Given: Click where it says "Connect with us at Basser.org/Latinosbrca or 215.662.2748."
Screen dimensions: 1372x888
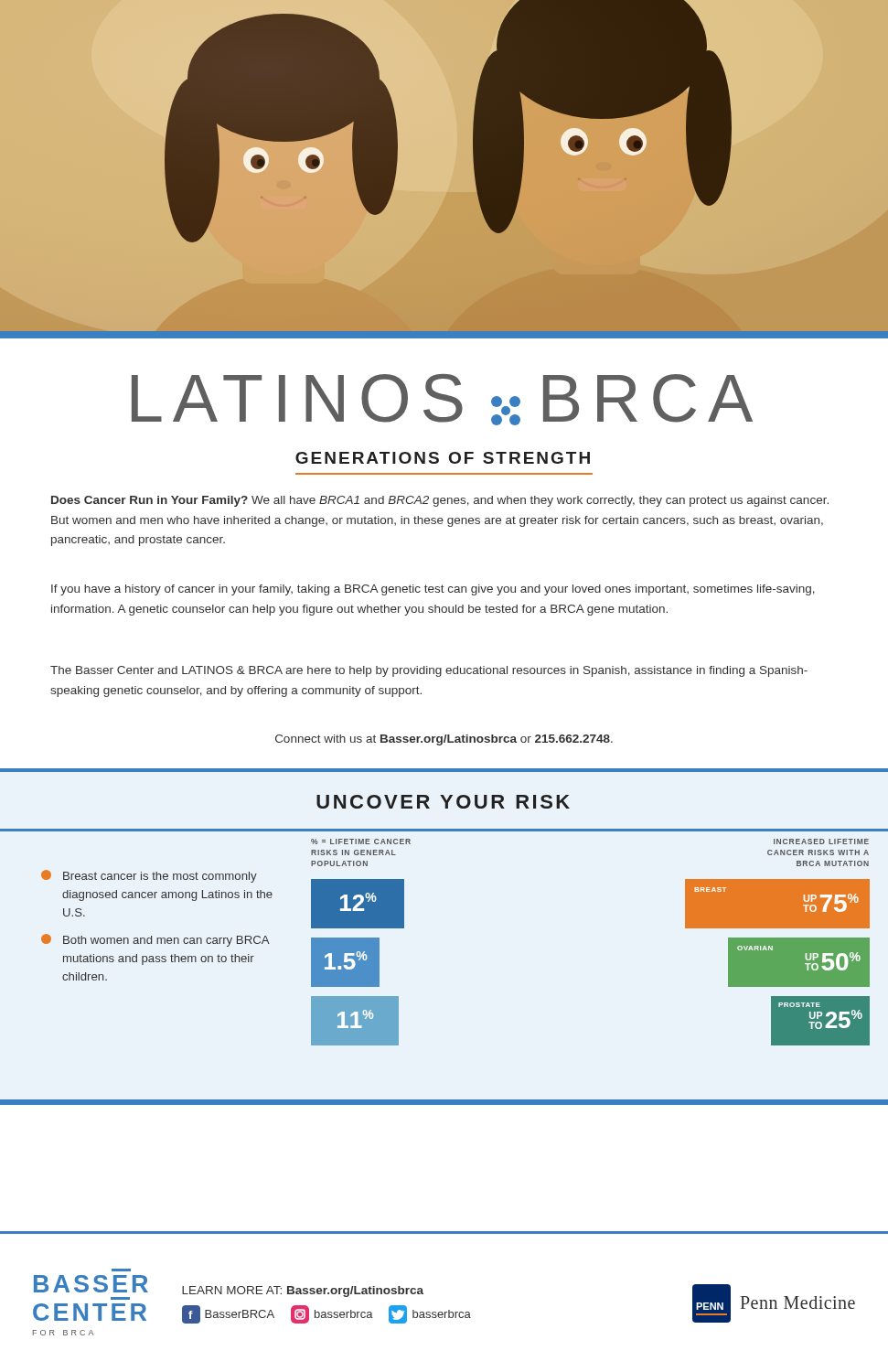Looking at the screenshot, I should click(444, 739).
